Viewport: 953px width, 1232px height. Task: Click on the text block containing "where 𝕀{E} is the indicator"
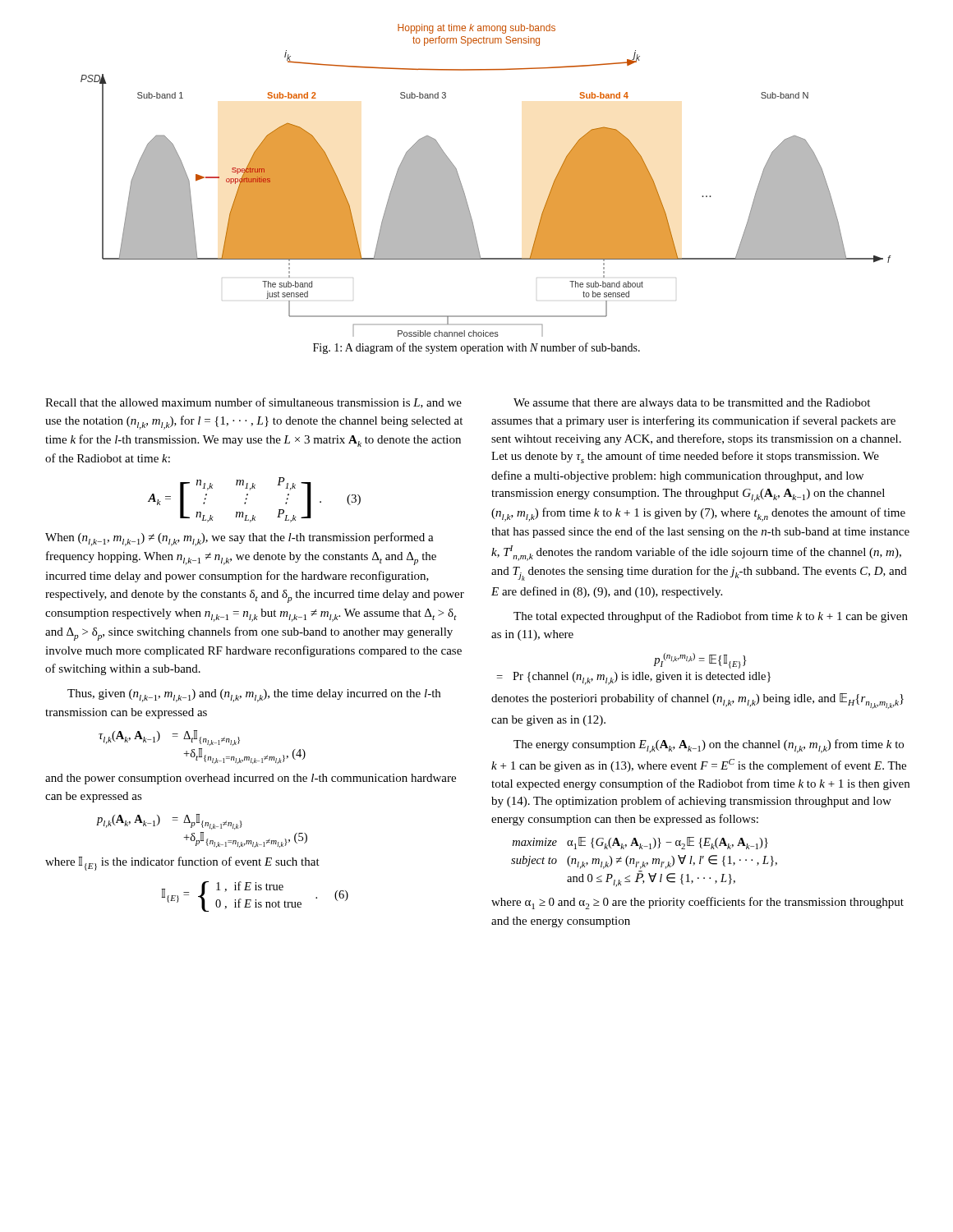[x=255, y=863]
